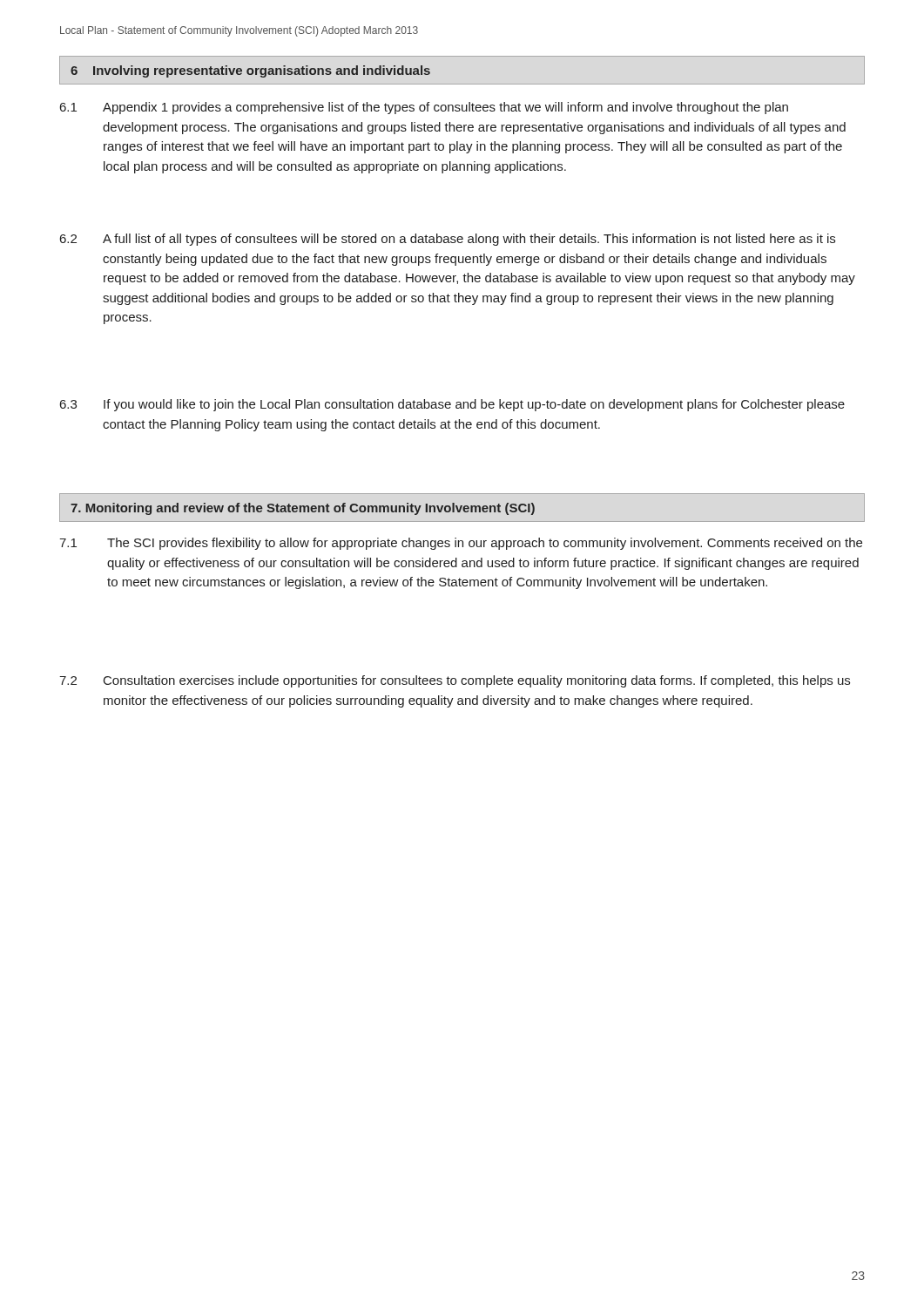Point to the block beginning "1 The SCI"
Image resolution: width=924 pixels, height=1307 pixels.
(x=462, y=563)
